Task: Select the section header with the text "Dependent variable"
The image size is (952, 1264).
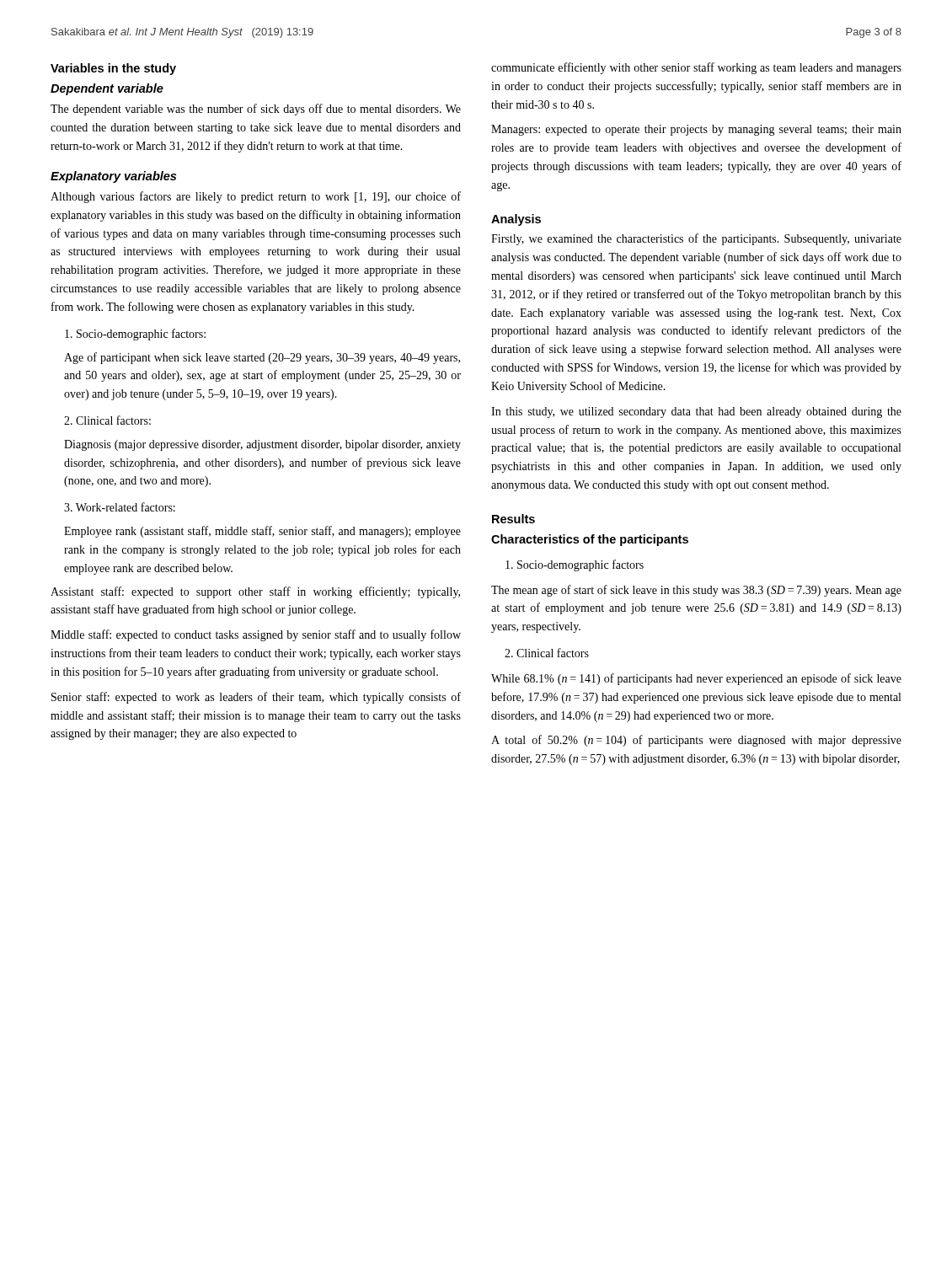Action: pyautogui.click(x=107, y=89)
